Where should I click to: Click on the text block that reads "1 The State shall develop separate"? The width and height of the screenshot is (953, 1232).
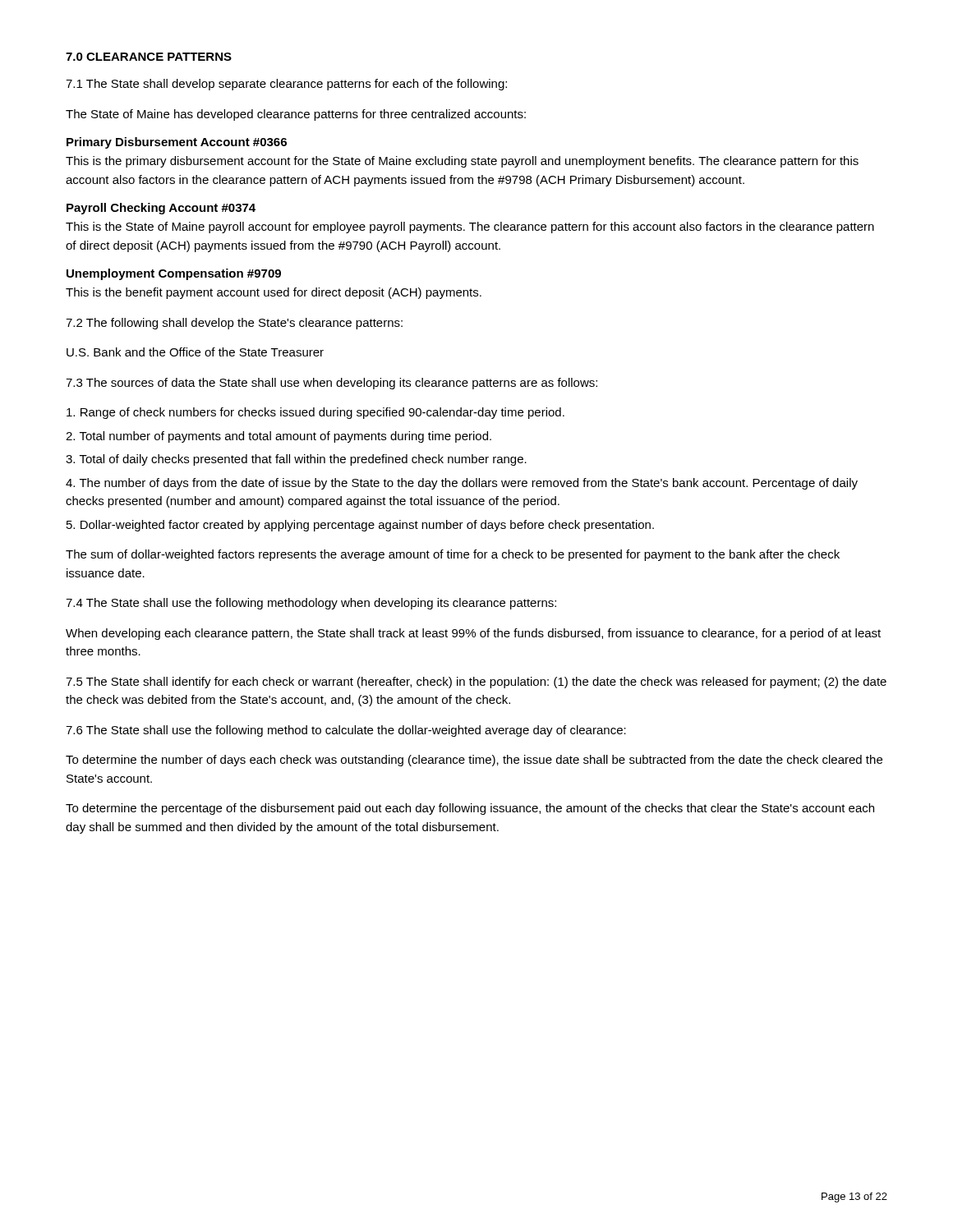[x=287, y=83]
